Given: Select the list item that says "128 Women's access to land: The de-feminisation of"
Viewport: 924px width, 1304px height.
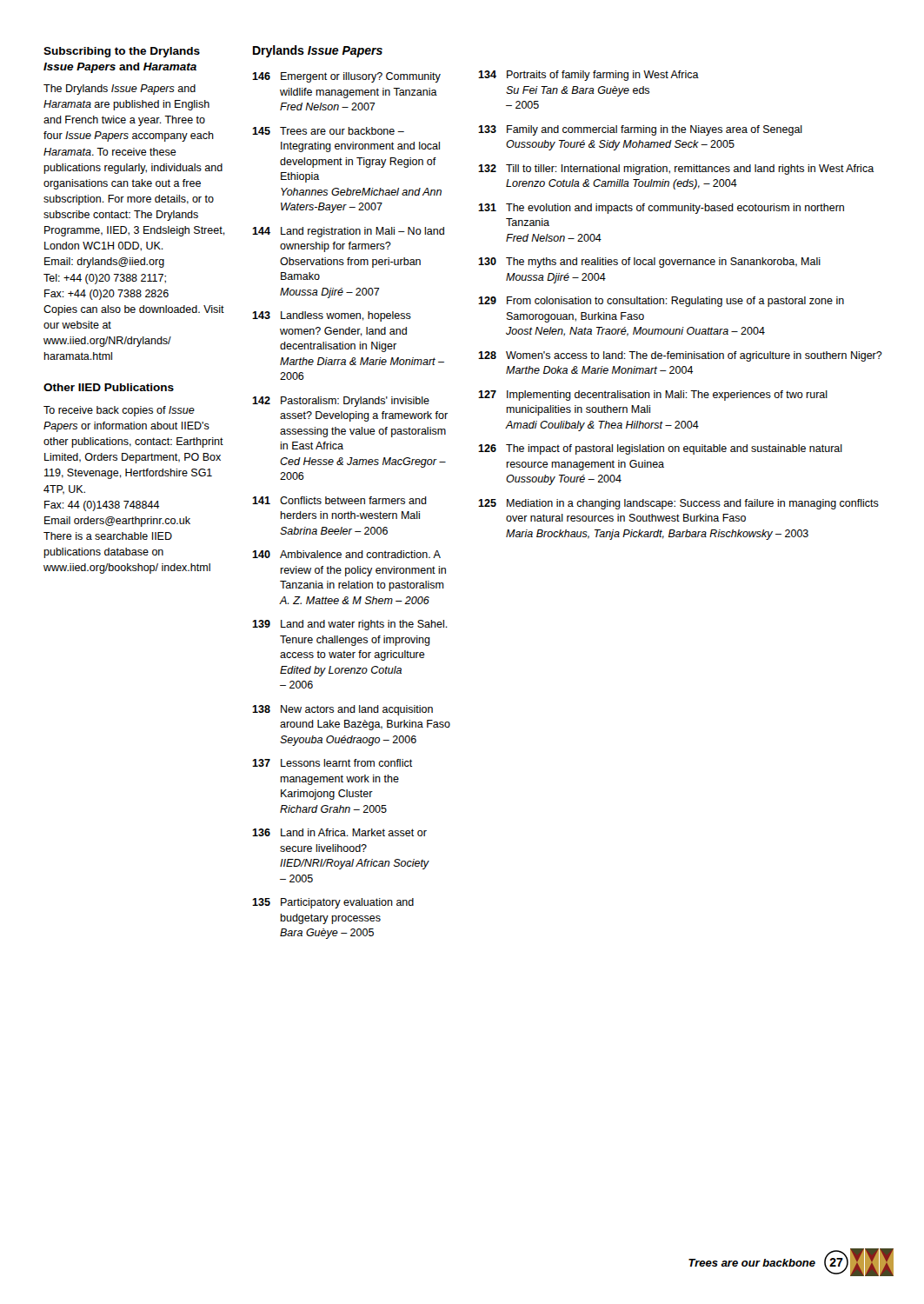Looking at the screenshot, I should pos(682,363).
